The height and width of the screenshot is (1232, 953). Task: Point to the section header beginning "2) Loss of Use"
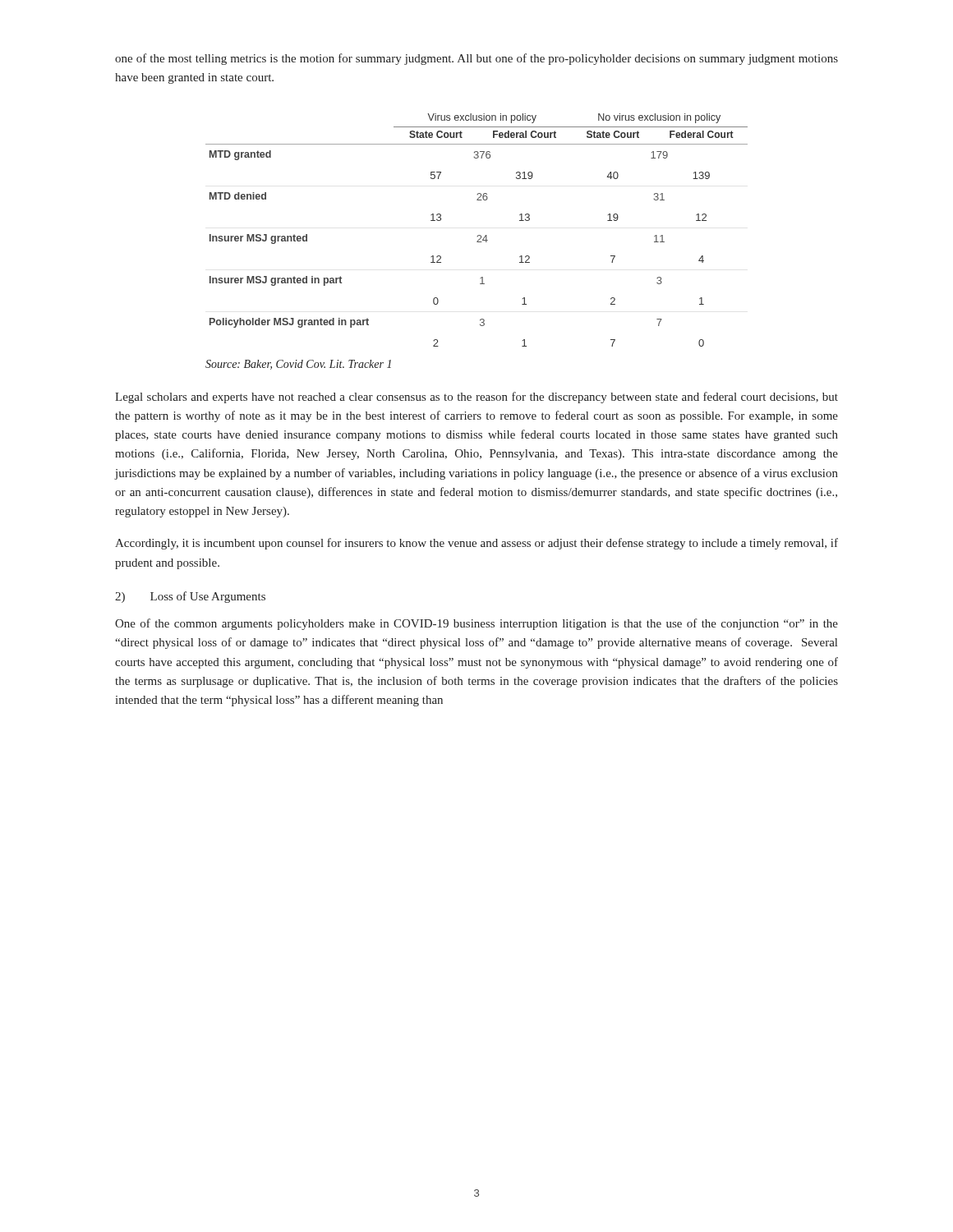pos(190,596)
